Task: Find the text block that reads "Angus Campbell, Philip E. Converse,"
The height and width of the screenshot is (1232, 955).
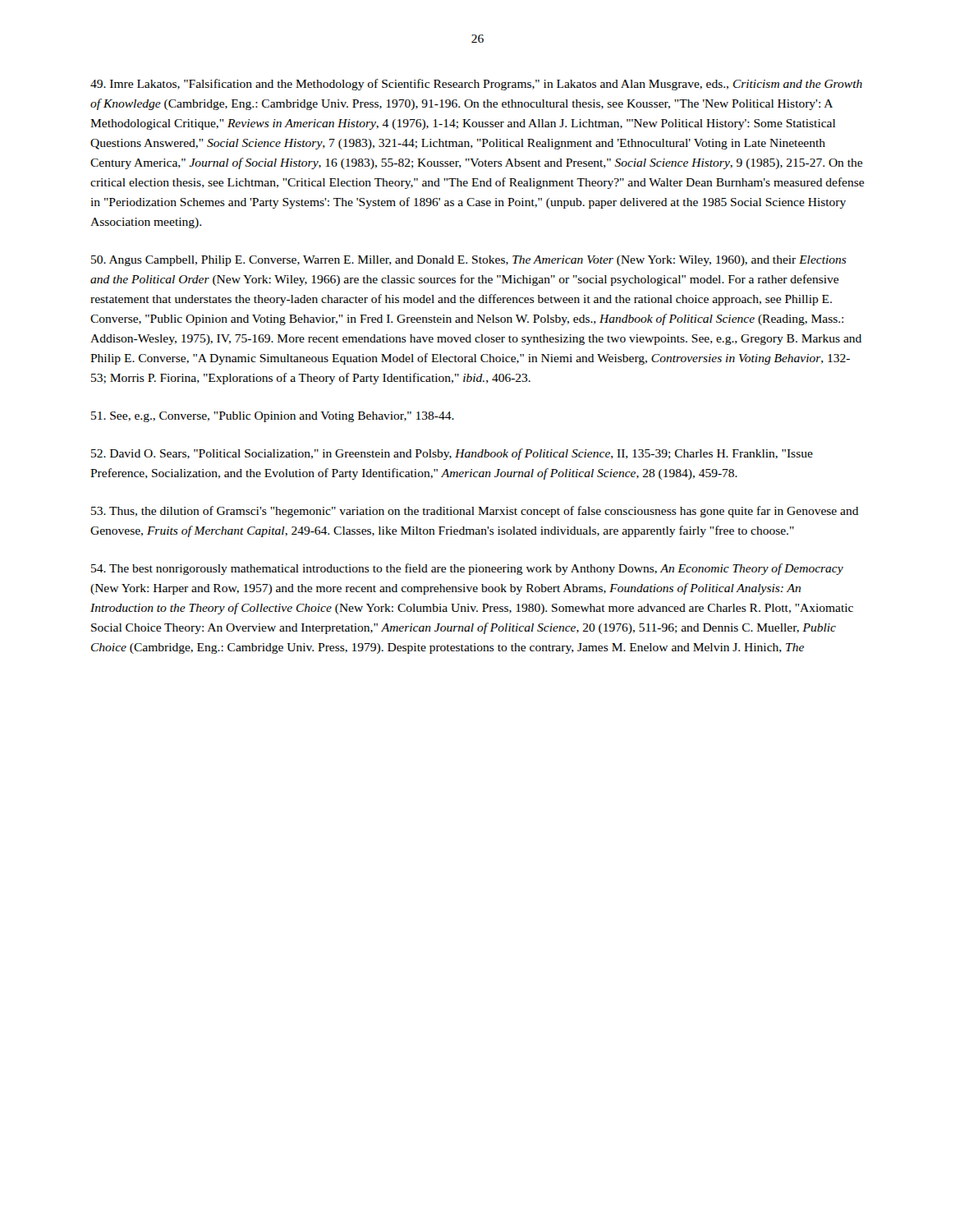Action: coord(476,318)
